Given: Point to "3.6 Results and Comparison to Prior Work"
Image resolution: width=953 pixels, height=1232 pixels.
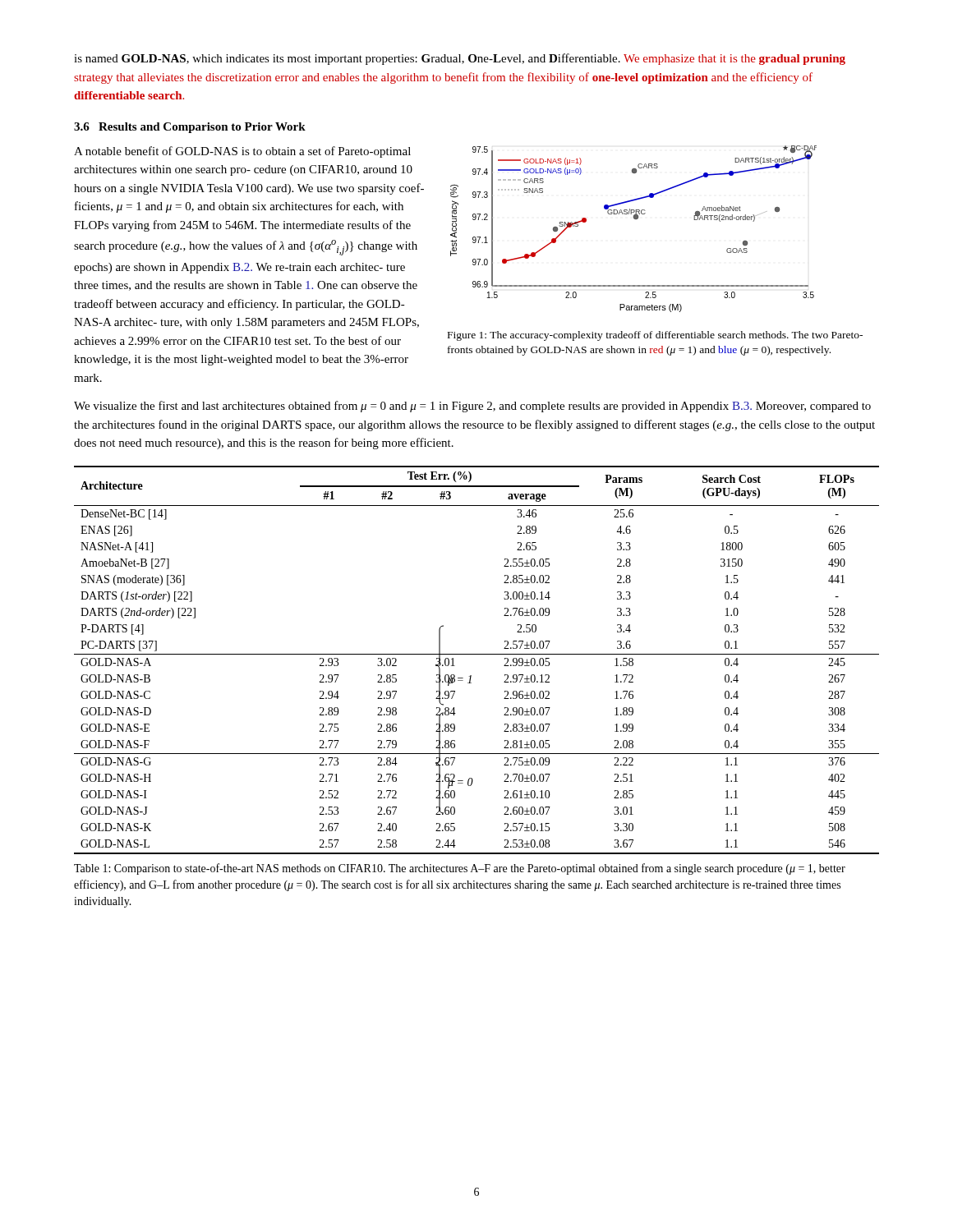Looking at the screenshot, I should pyautogui.click(x=190, y=126).
